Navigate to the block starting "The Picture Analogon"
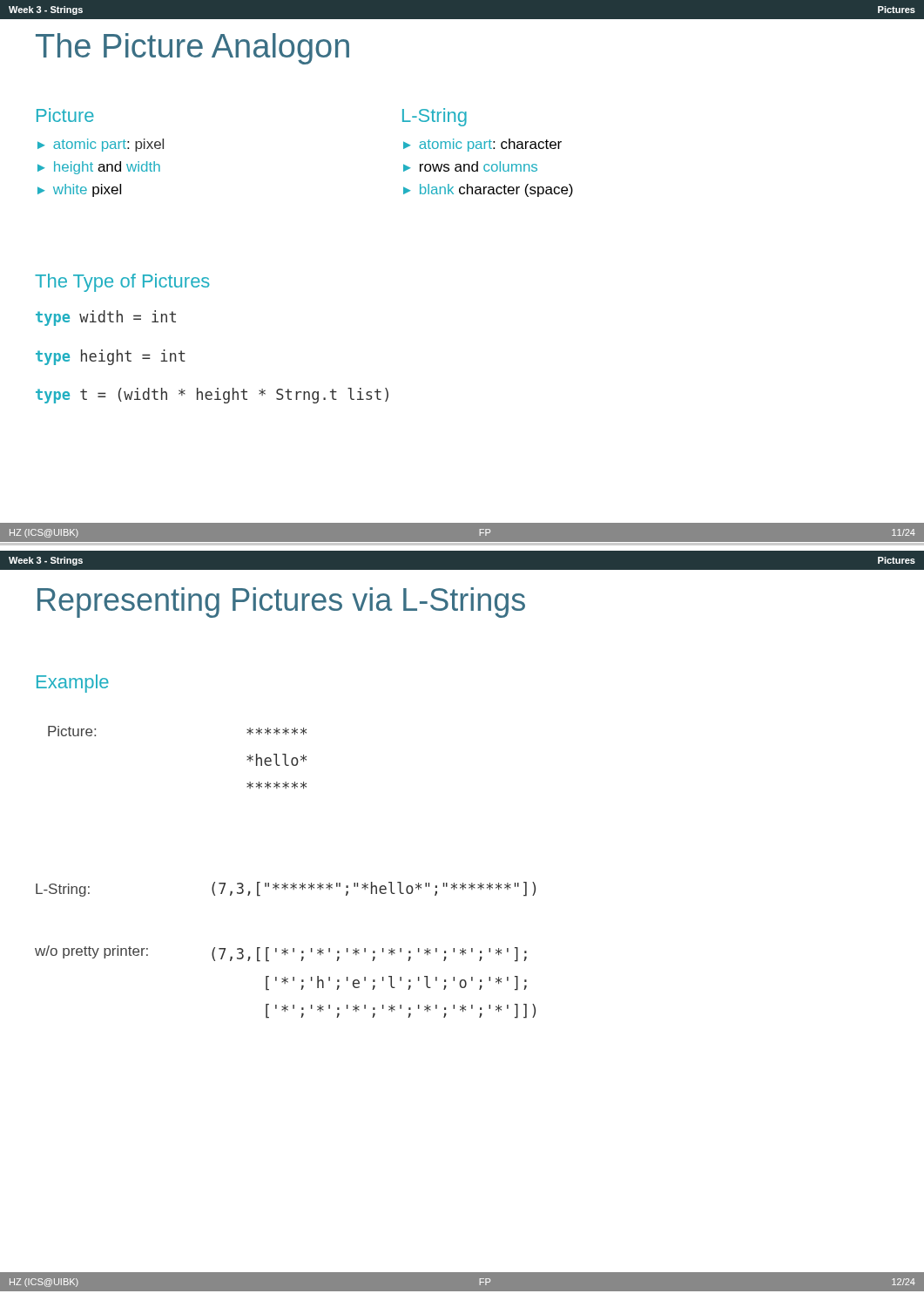Viewport: 924px width, 1307px height. click(x=193, y=46)
